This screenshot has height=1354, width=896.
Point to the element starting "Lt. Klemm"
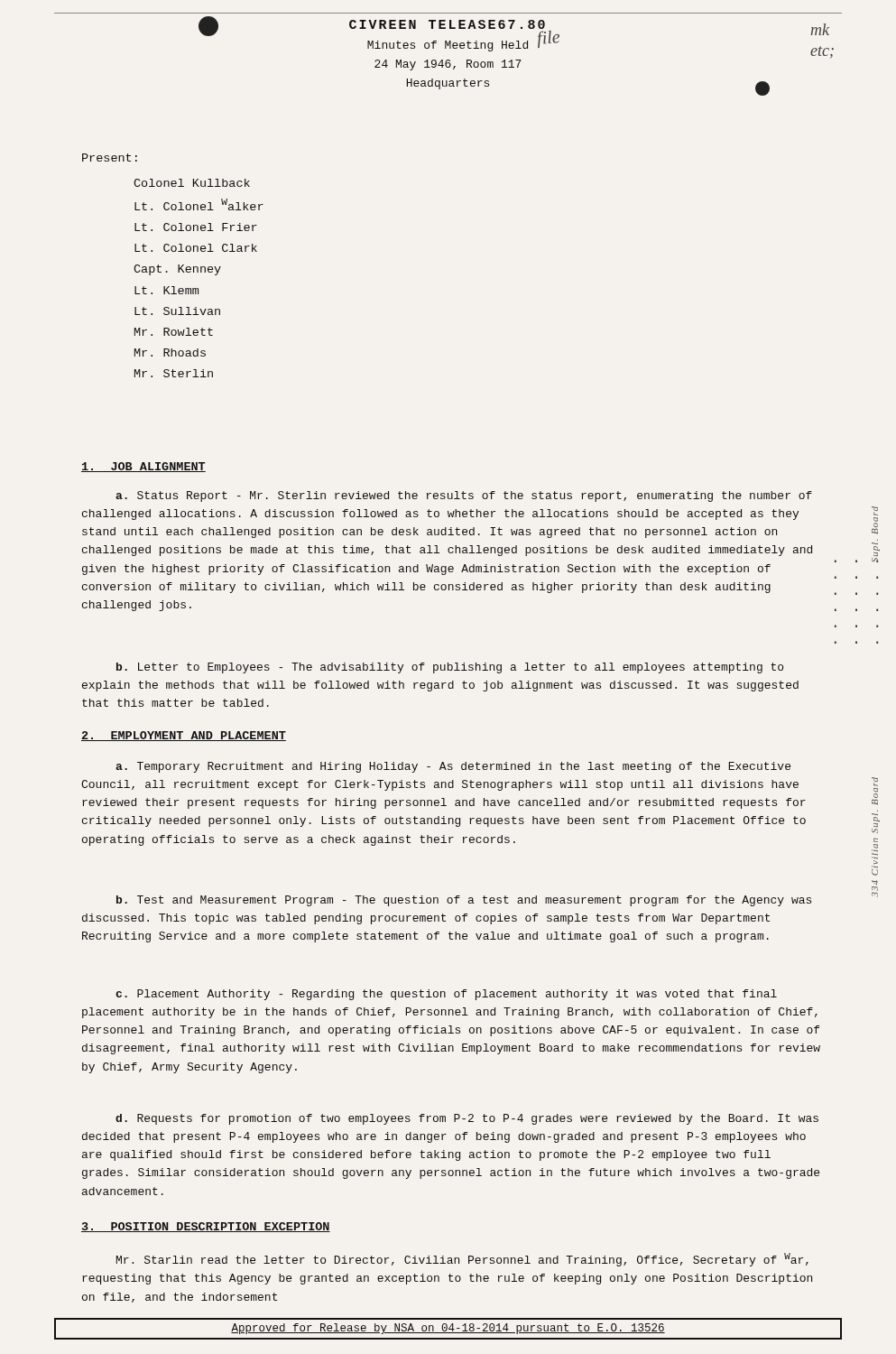pyautogui.click(x=166, y=291)
